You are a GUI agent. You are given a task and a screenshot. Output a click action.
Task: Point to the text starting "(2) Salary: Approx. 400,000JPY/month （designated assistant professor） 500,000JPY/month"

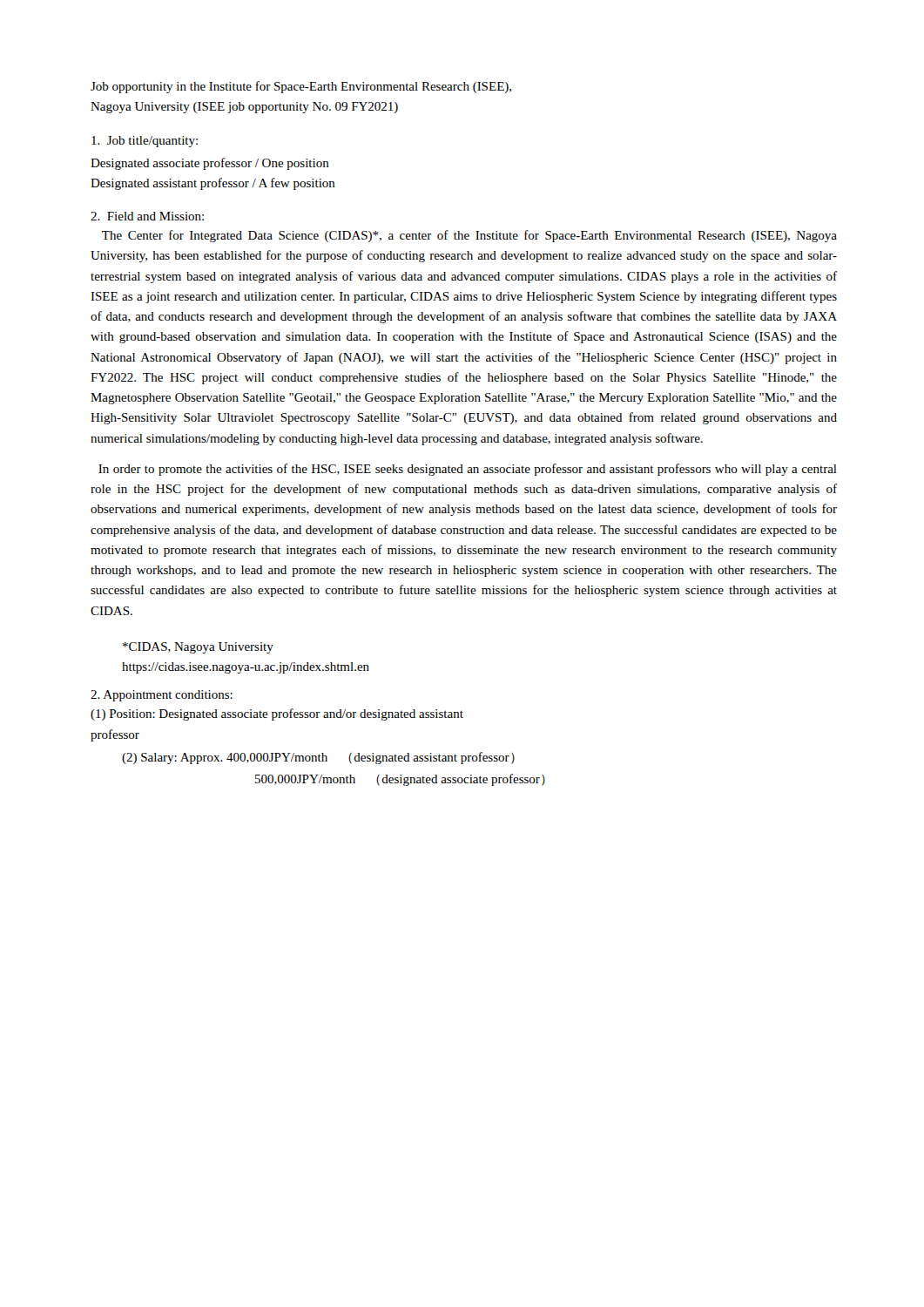coord(337,768)
